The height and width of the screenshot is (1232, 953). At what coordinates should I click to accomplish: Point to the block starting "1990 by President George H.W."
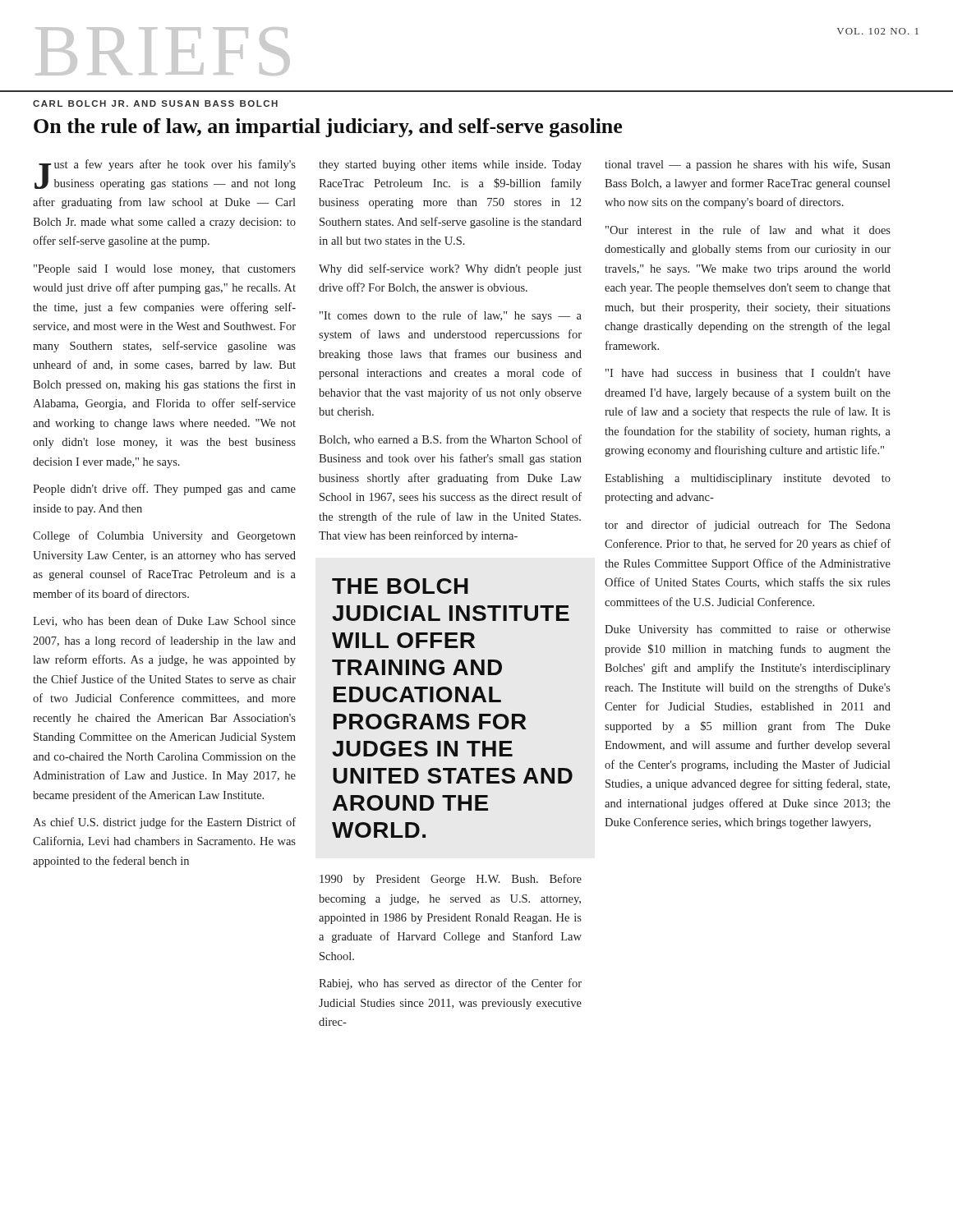(x=450, y=951)
